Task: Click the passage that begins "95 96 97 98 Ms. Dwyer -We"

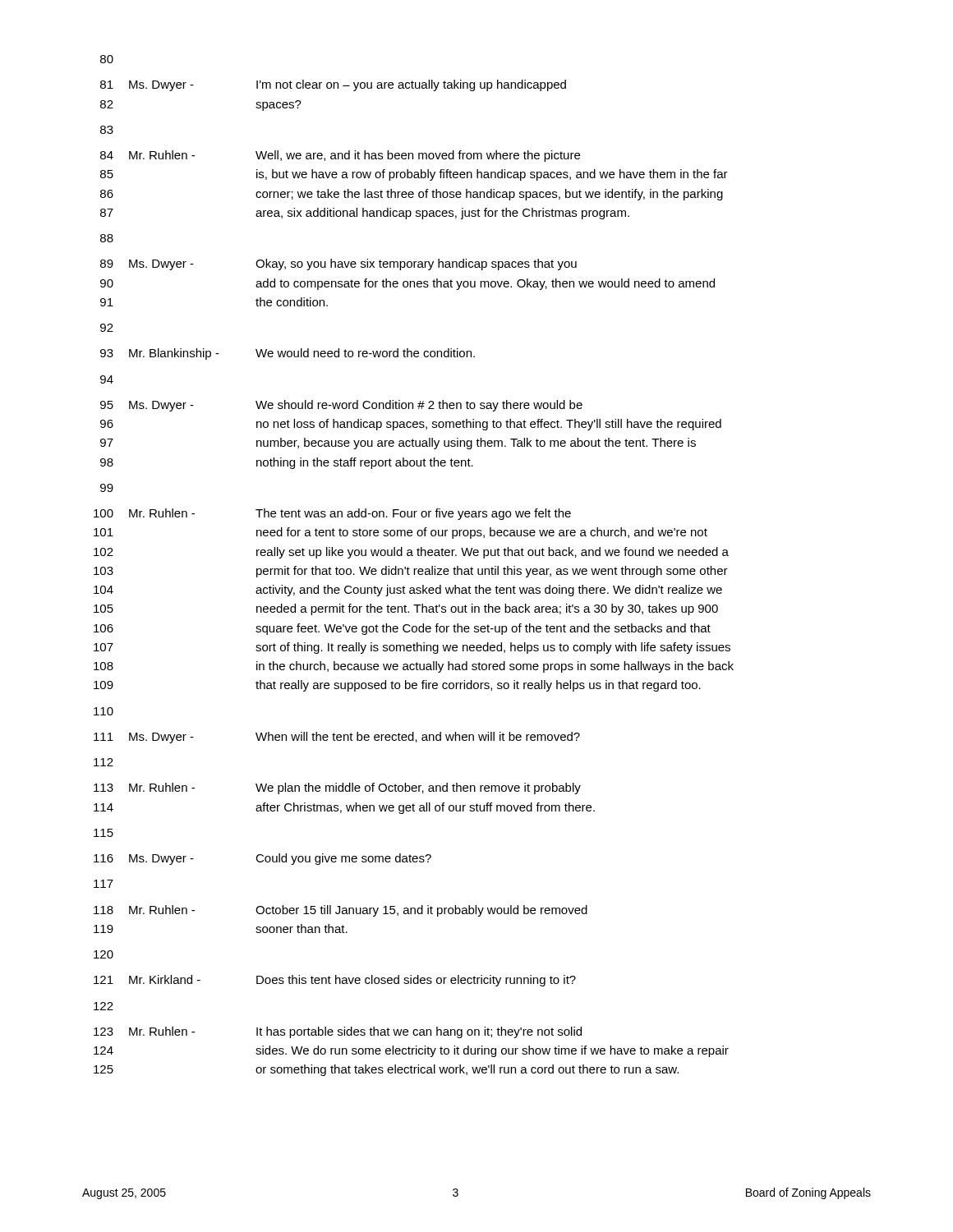Action: (476, 433)
